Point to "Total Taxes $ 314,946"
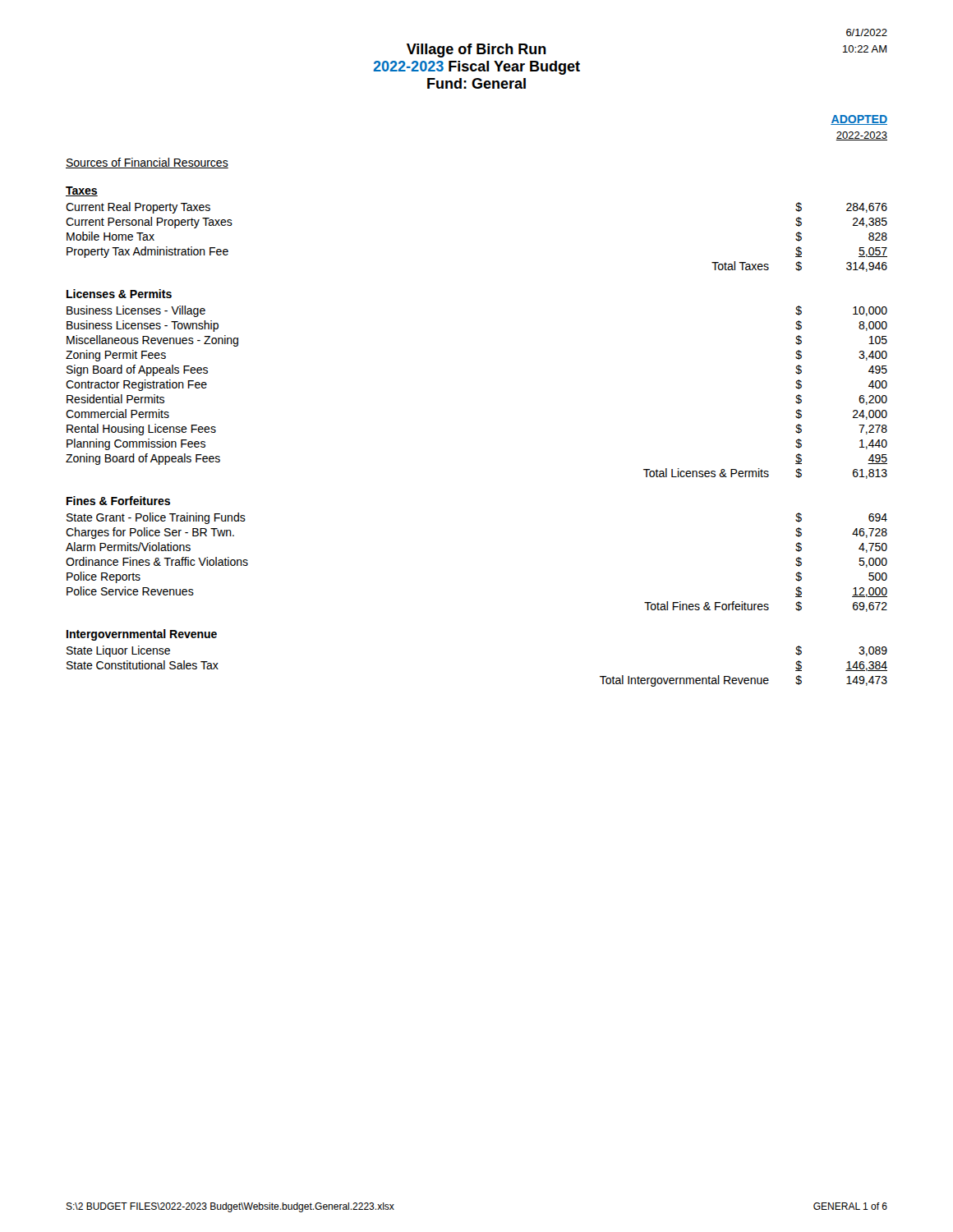This screenshot has height=1232, width=953. (x=799, y=267)
